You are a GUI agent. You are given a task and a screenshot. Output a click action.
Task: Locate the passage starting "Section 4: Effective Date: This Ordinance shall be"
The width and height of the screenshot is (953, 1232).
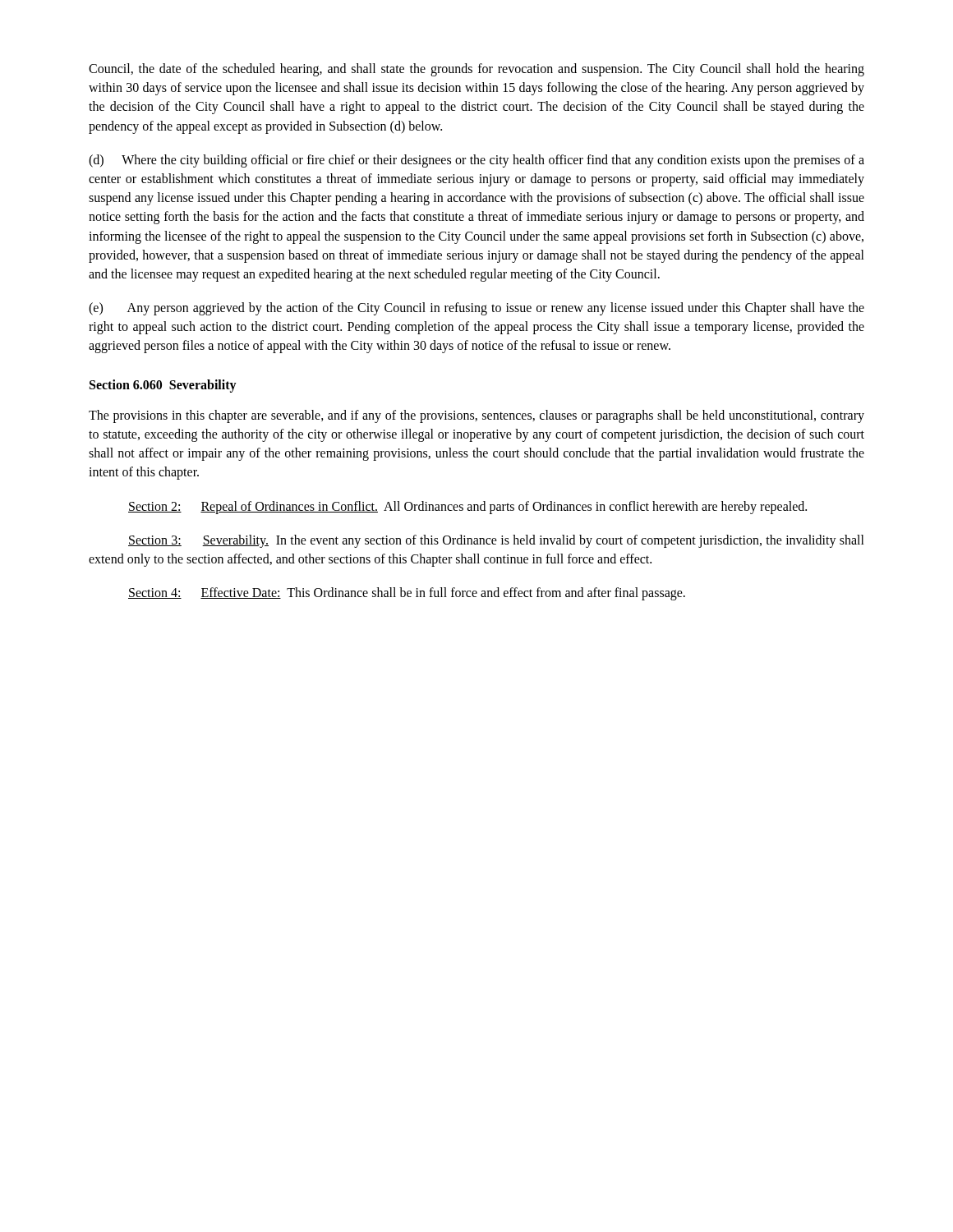476,593
